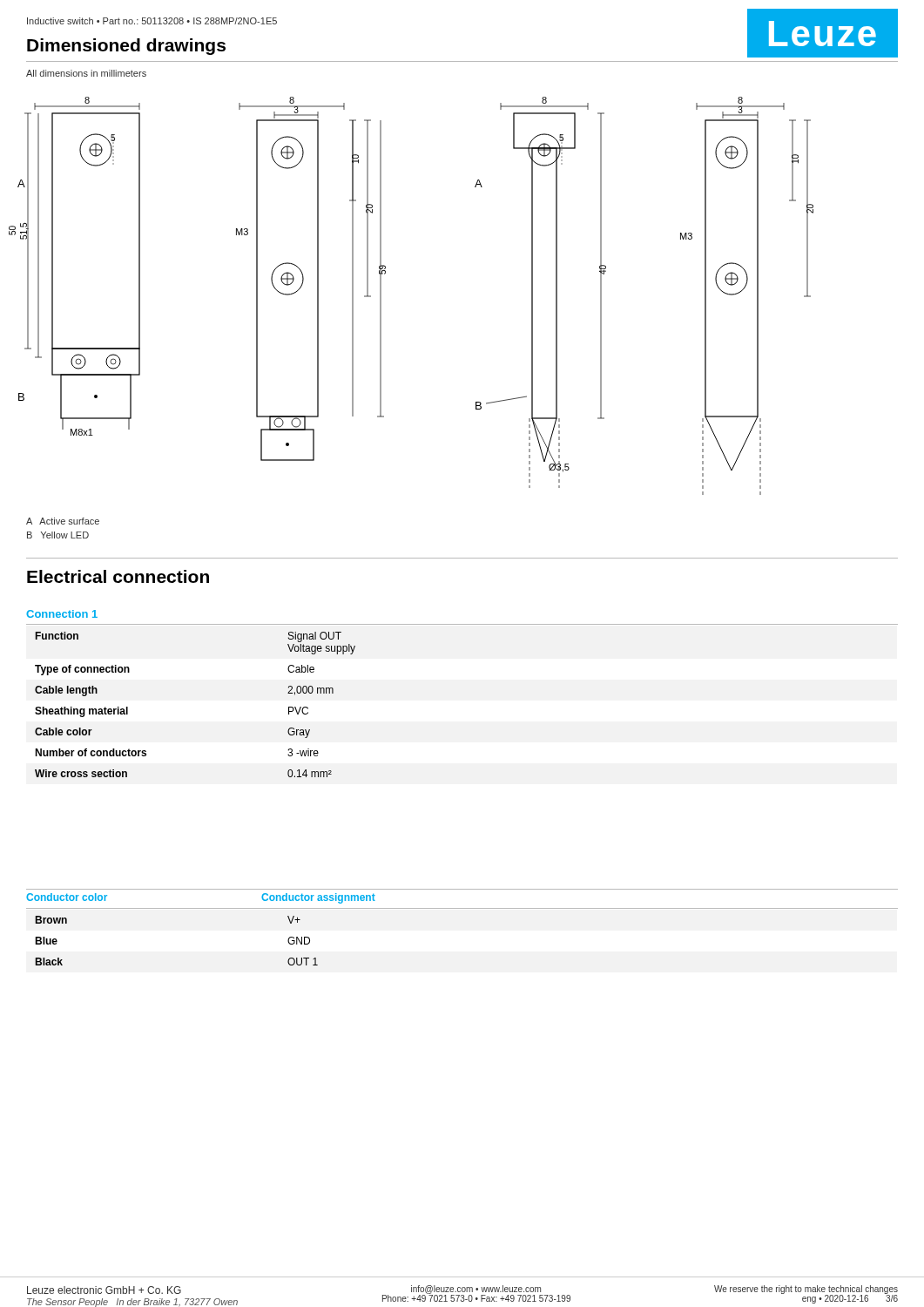Screen dimensions: 1307x924
Task: Find the text starting "B Yellow LED"
Action: click(58, 535)
